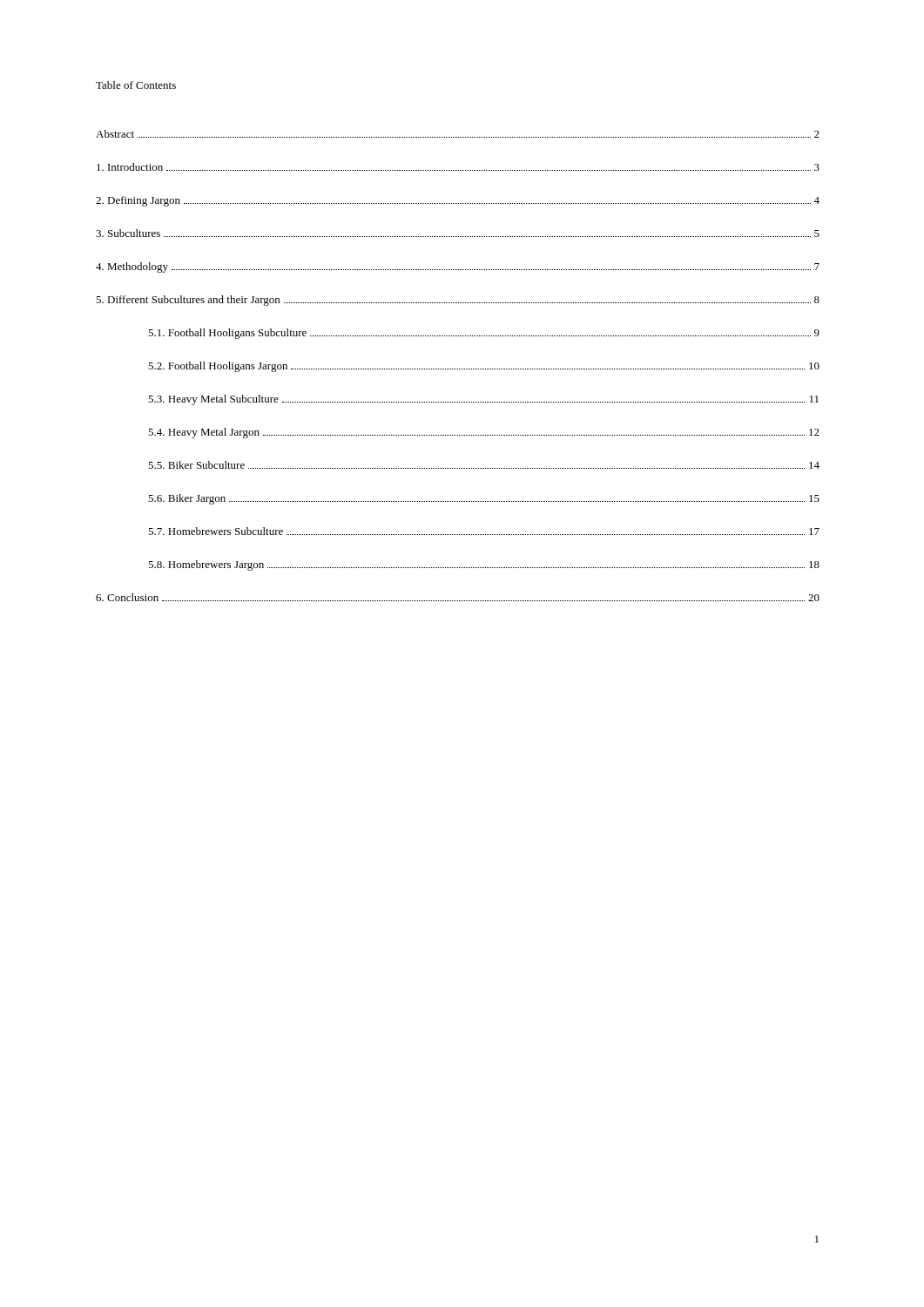The width and height of the screenshot is (924, 1307).
Task: Point to the region starting "Table of Contents"
Action: point(136,85)
